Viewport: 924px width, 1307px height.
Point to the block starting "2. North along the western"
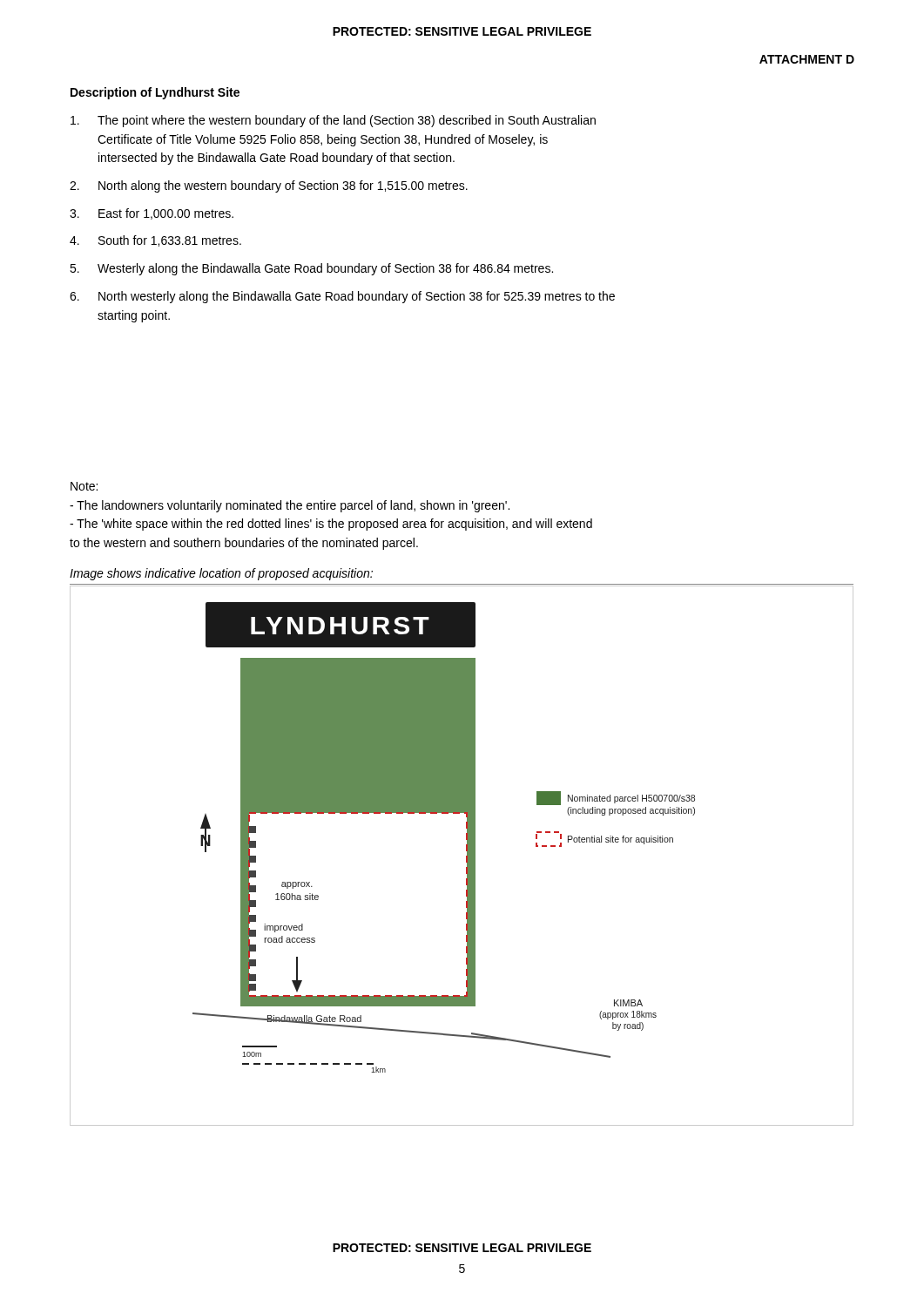click(462, 186)
